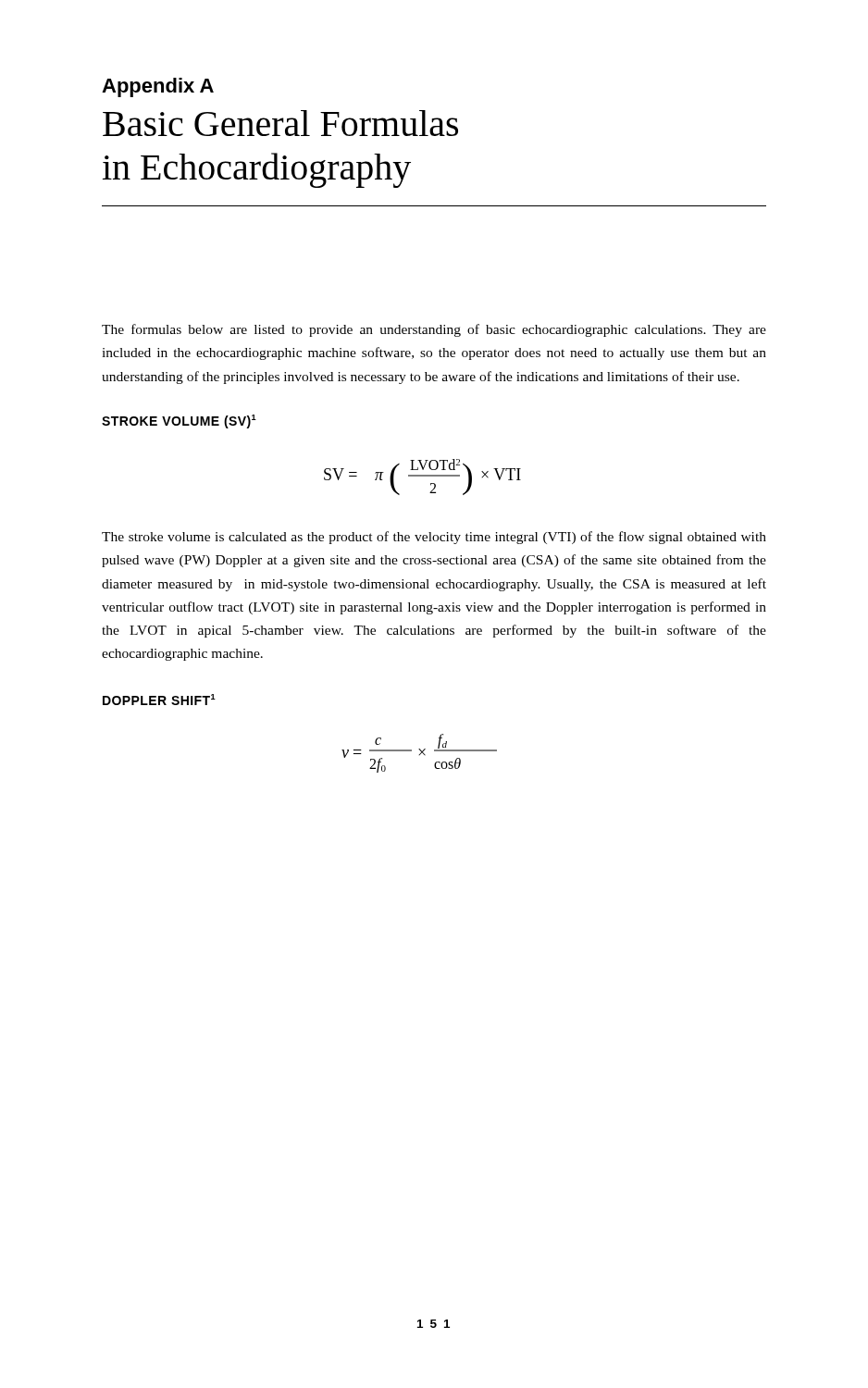Navigate to the region starting "STROKE VOLUME (SV)1"

pyautogui.click(x=179, y=421)
